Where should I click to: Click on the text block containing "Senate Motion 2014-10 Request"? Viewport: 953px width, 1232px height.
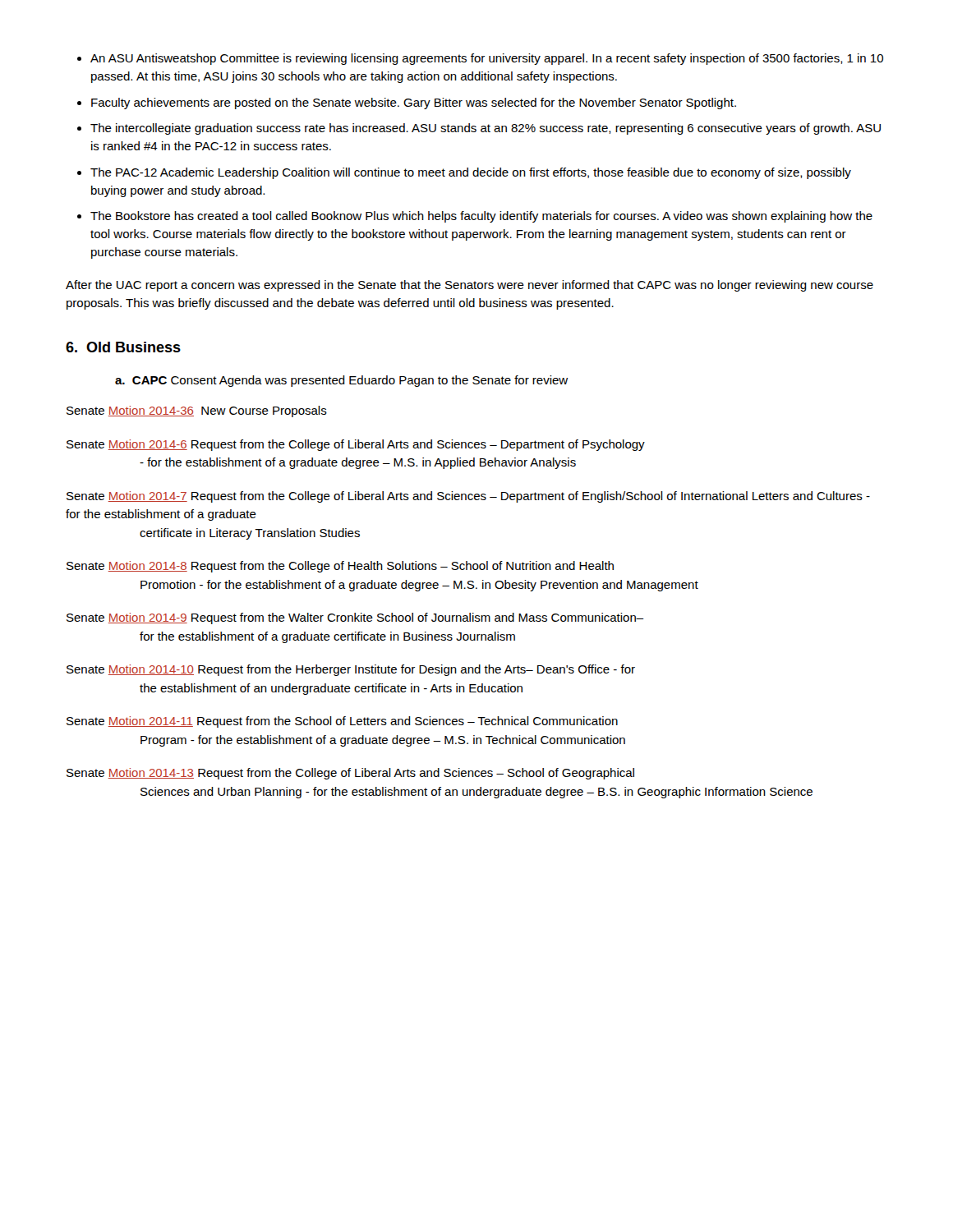[350, 678]
